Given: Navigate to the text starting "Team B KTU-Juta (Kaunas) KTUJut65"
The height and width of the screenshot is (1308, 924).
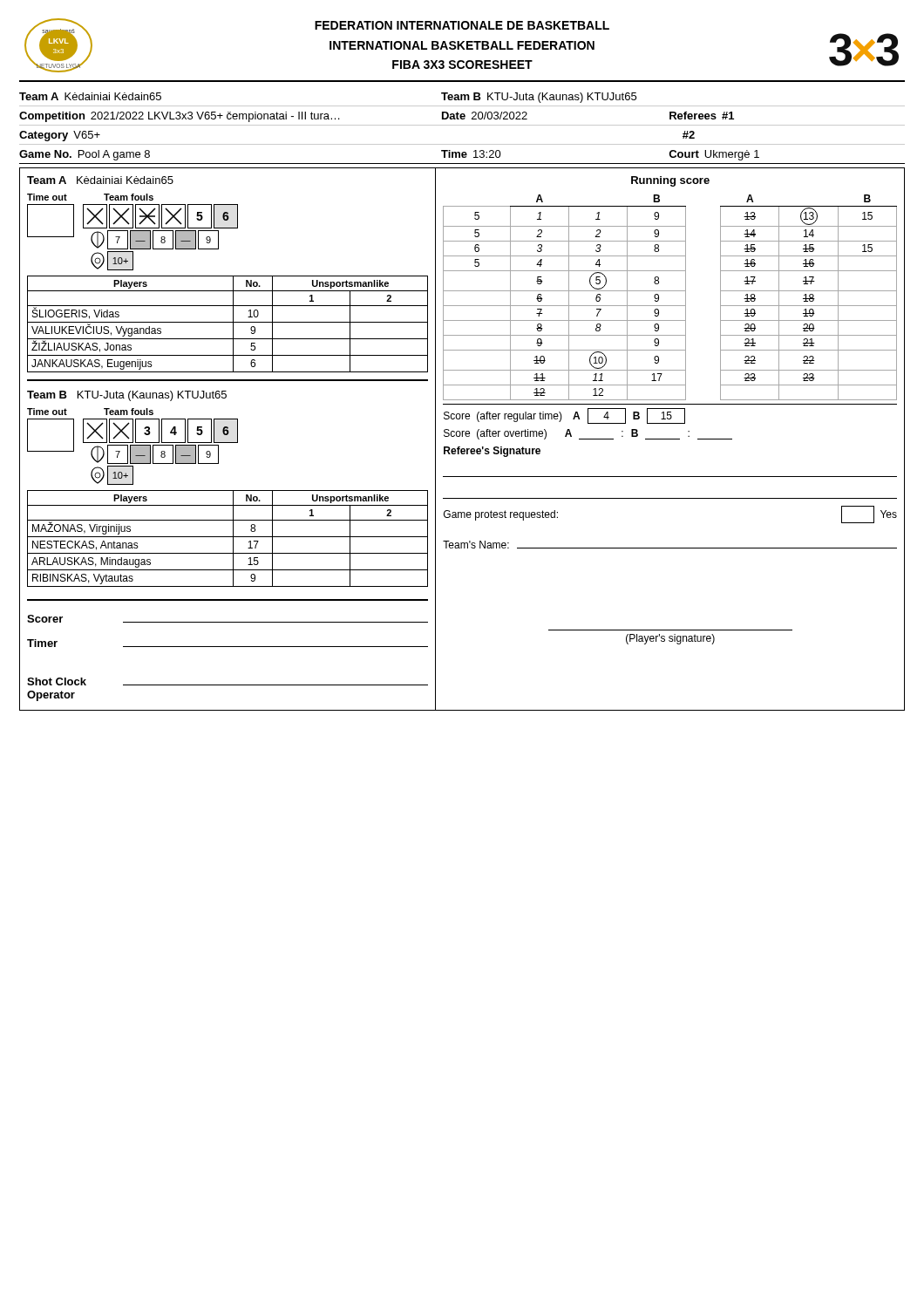Looking at the screenshot, I should click(x=127, y=395).
